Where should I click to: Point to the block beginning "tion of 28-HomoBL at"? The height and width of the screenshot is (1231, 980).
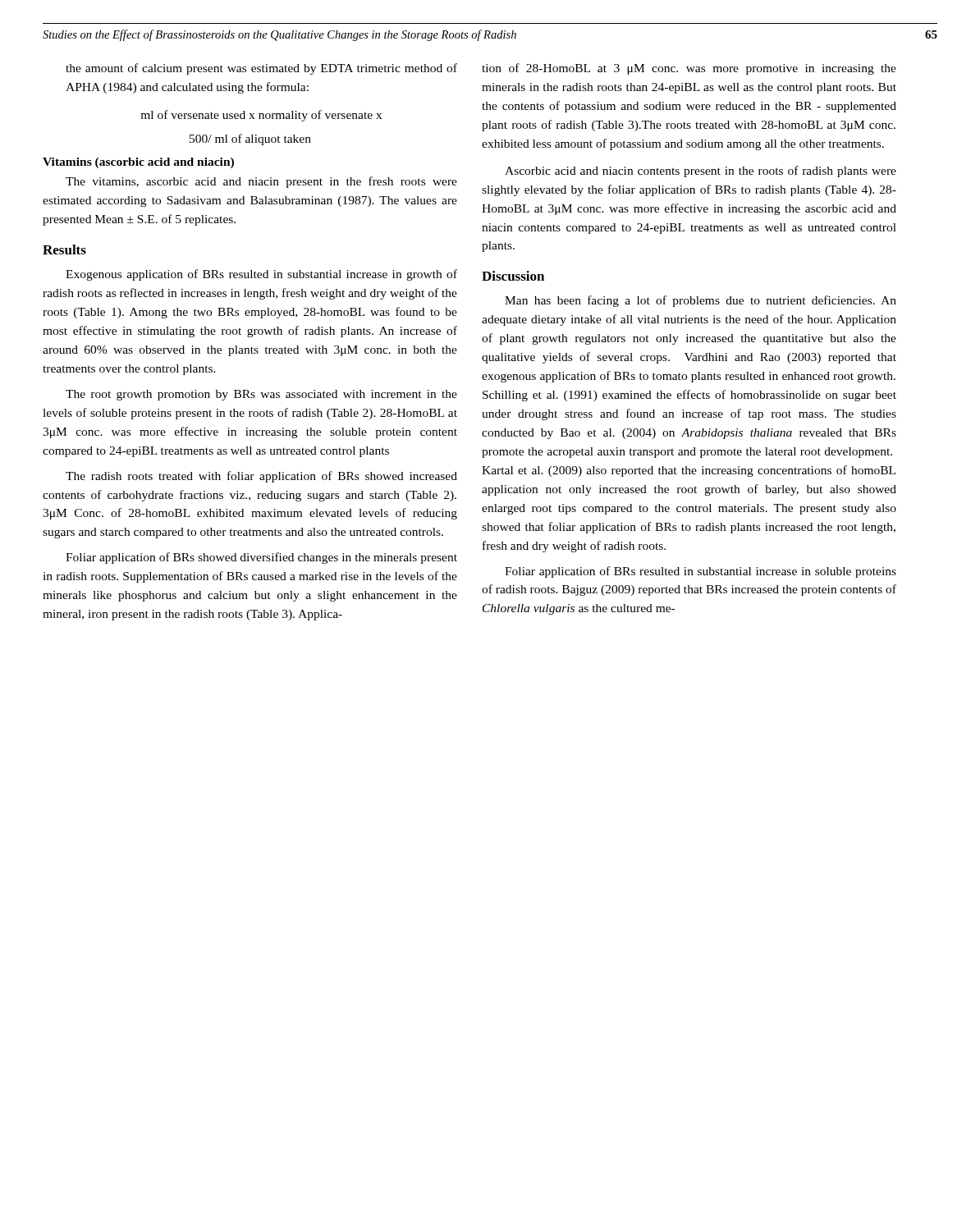[689, 105]
